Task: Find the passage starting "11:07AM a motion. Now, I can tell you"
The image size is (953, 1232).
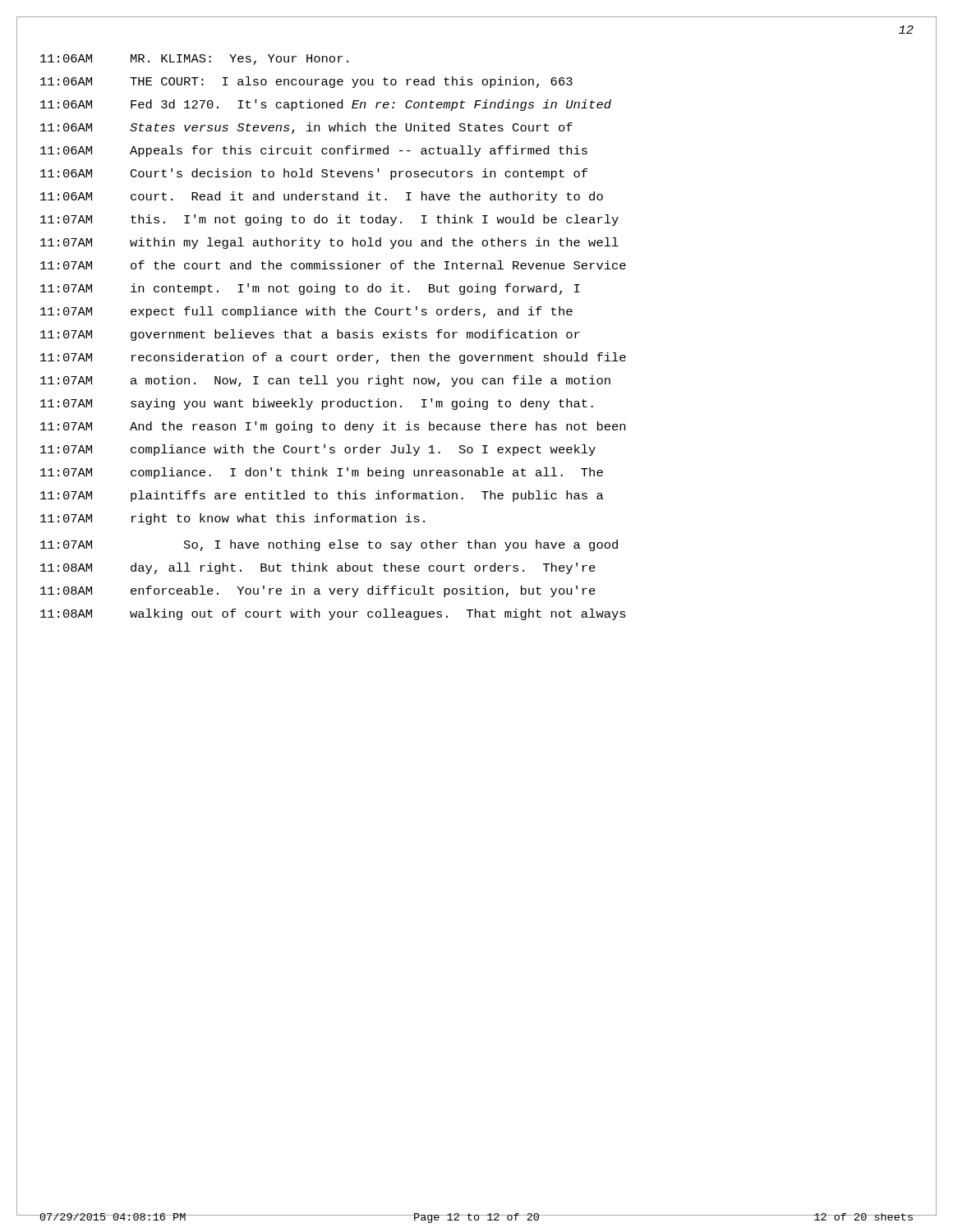Action: click(x=476, y=381)
